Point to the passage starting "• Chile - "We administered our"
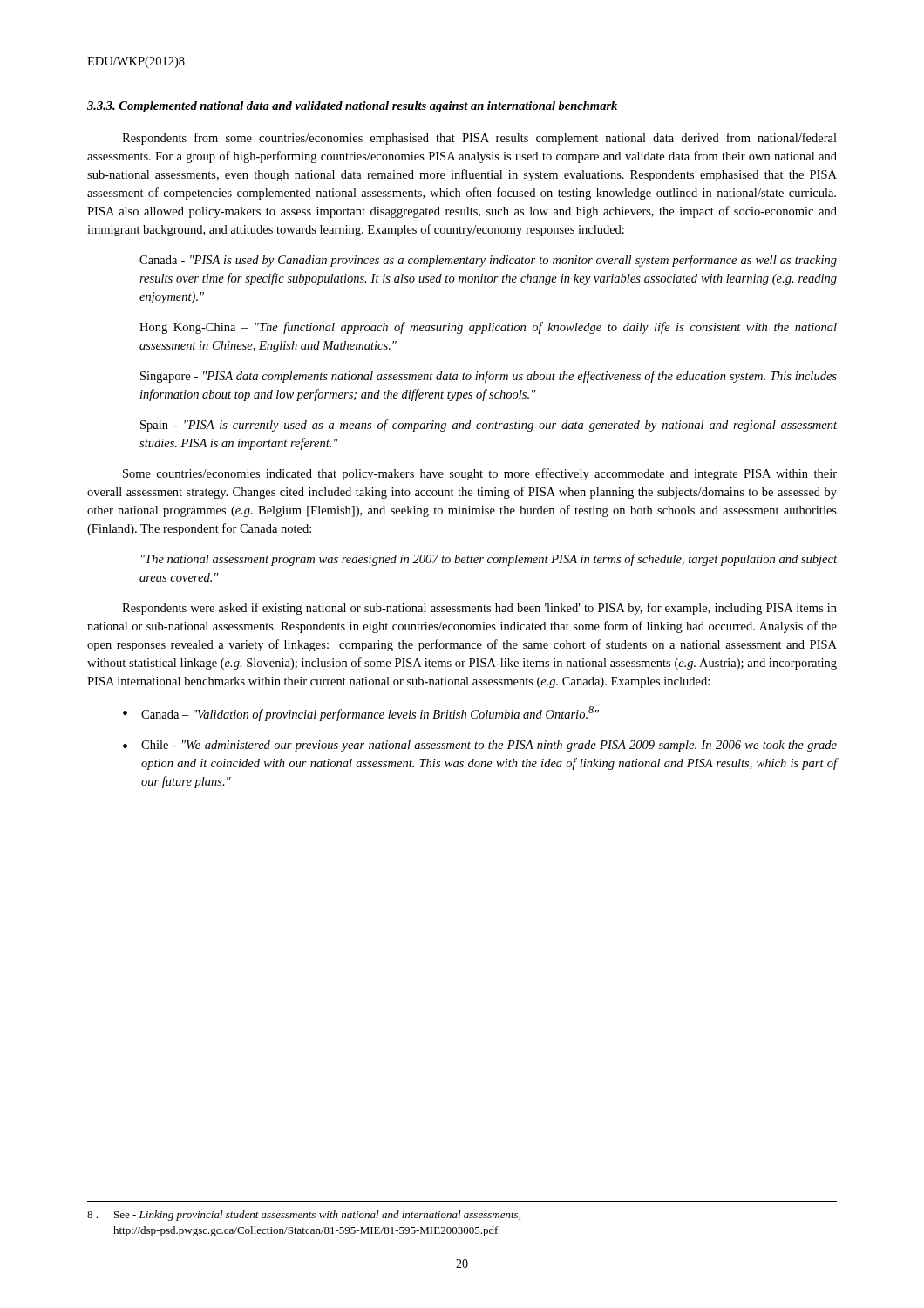Image resolution: width=924 pixels, height=1308 pixels. (x=479, y=764)
